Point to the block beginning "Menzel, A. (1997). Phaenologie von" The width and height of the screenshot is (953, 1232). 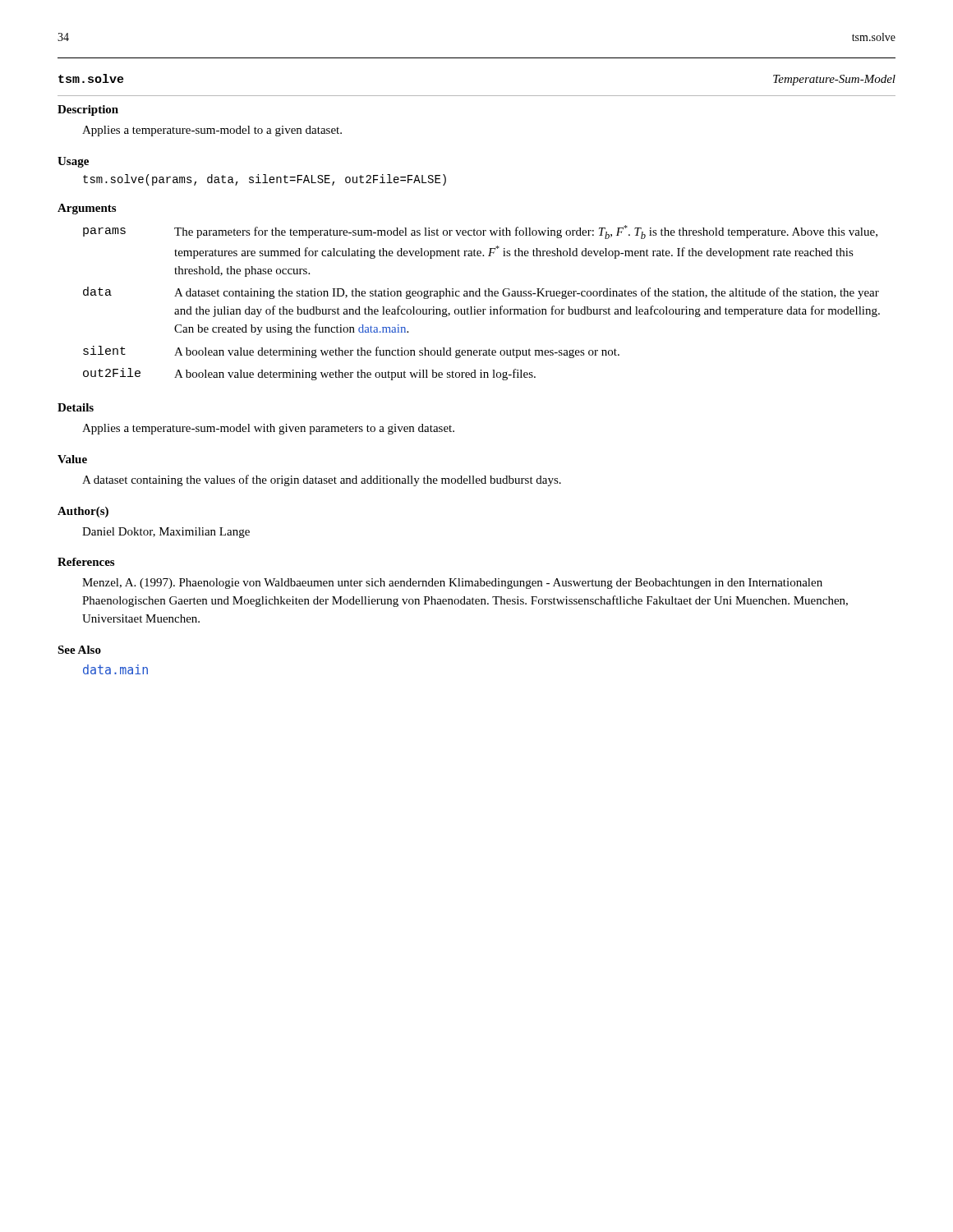[465, 600]
